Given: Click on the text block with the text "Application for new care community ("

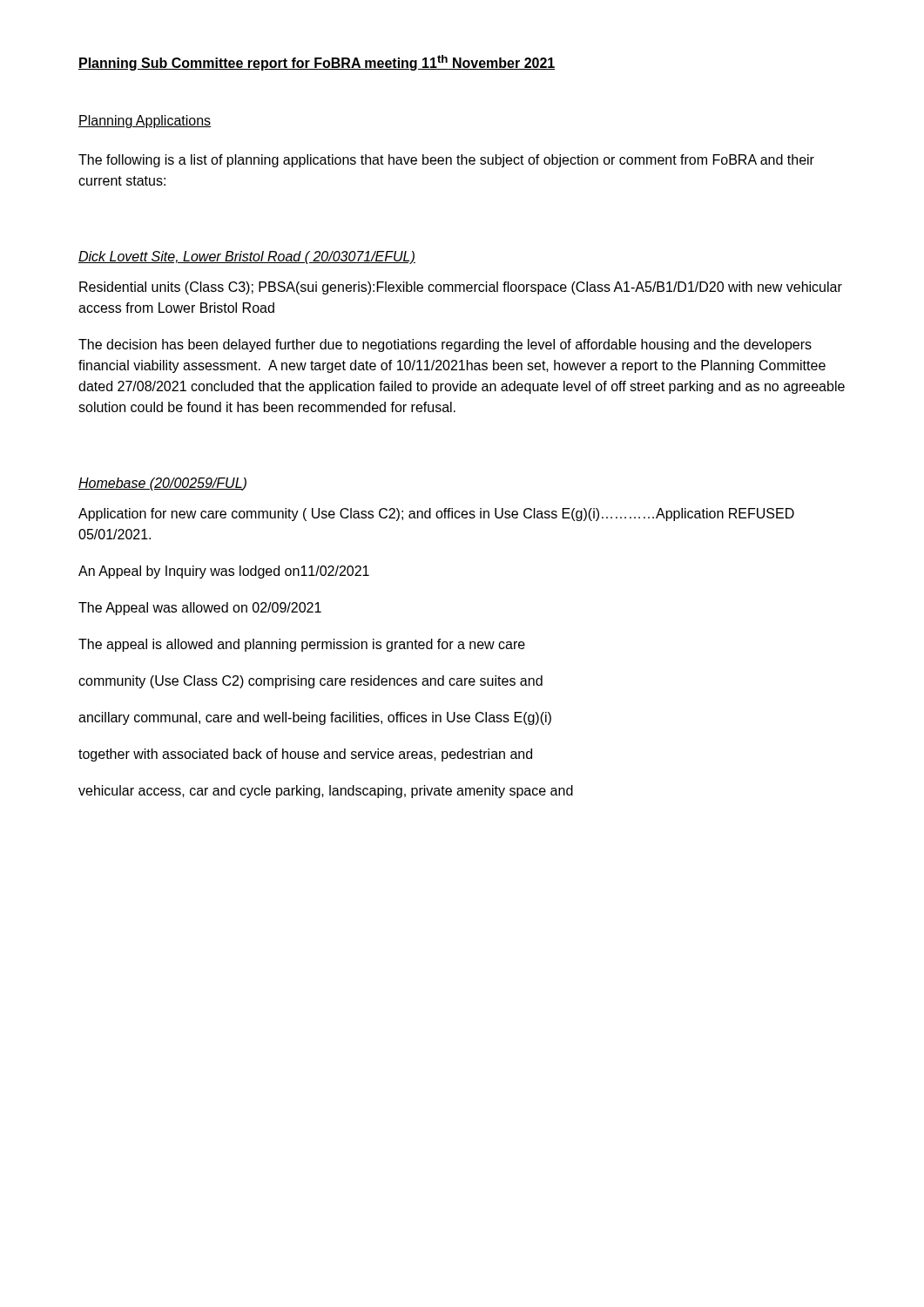Looking at the screenshot, I should click(438, 524).
